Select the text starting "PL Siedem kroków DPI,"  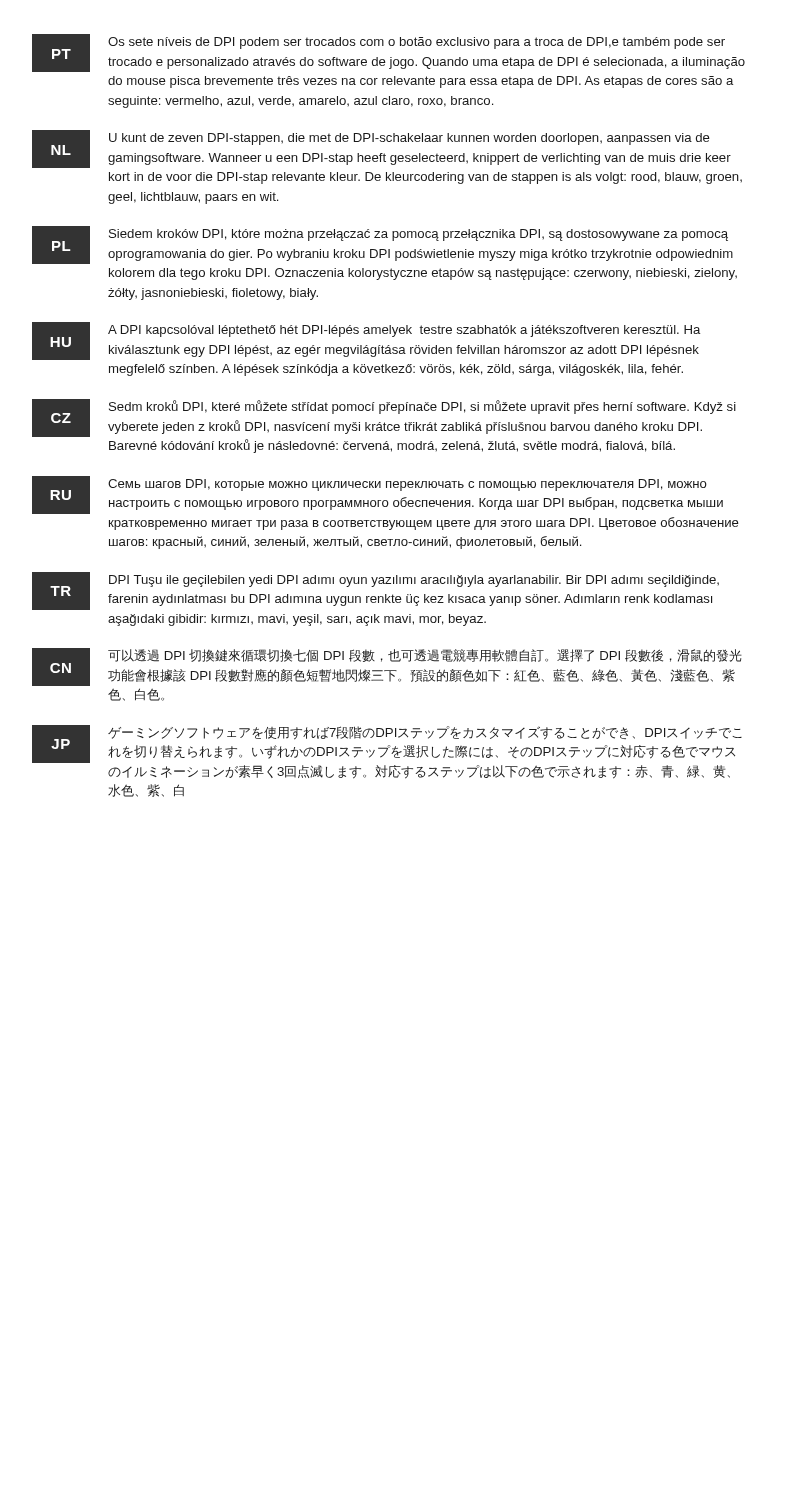390,263
